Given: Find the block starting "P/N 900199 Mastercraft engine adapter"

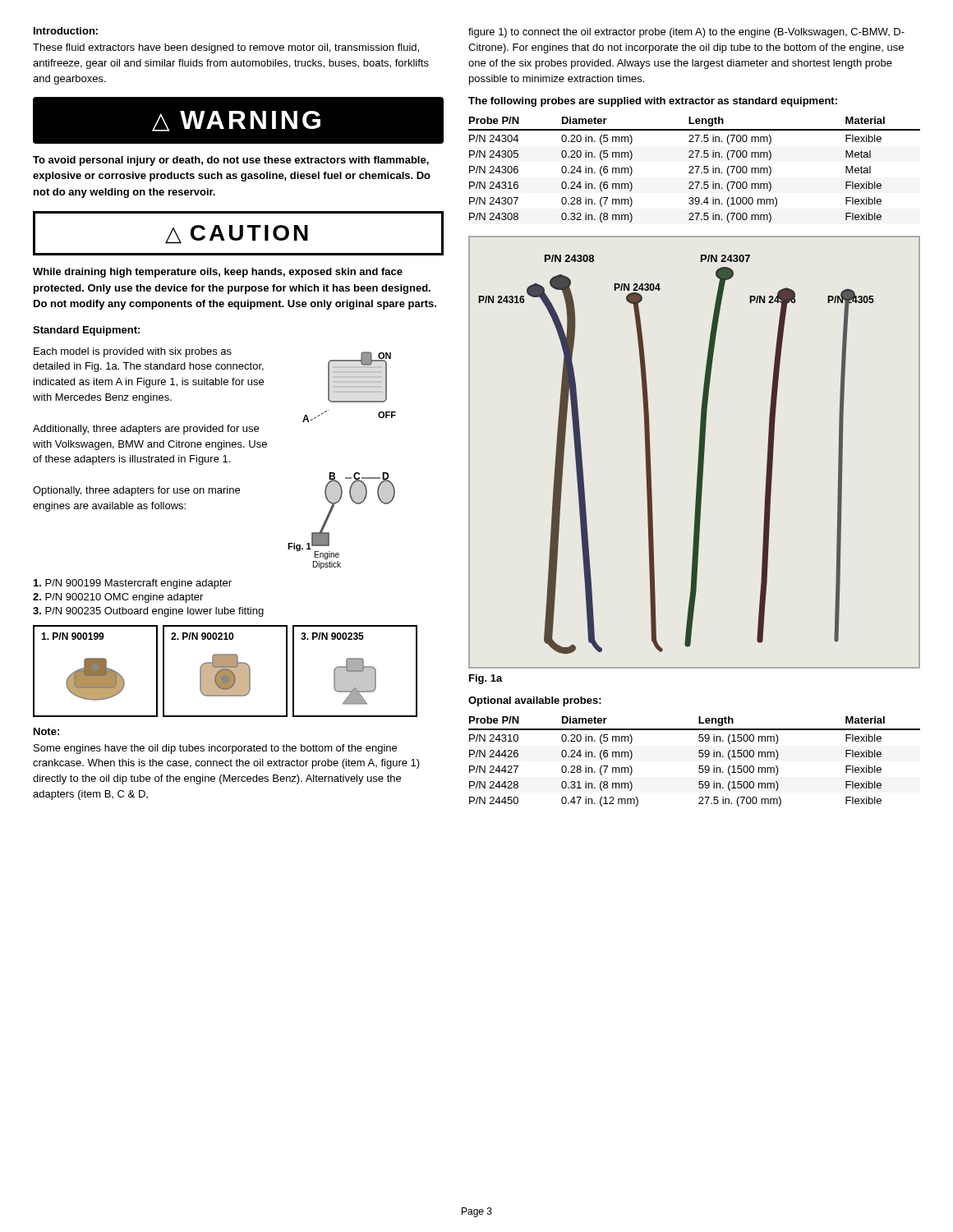Looking at the screenshot, I should tap(132, 582).
